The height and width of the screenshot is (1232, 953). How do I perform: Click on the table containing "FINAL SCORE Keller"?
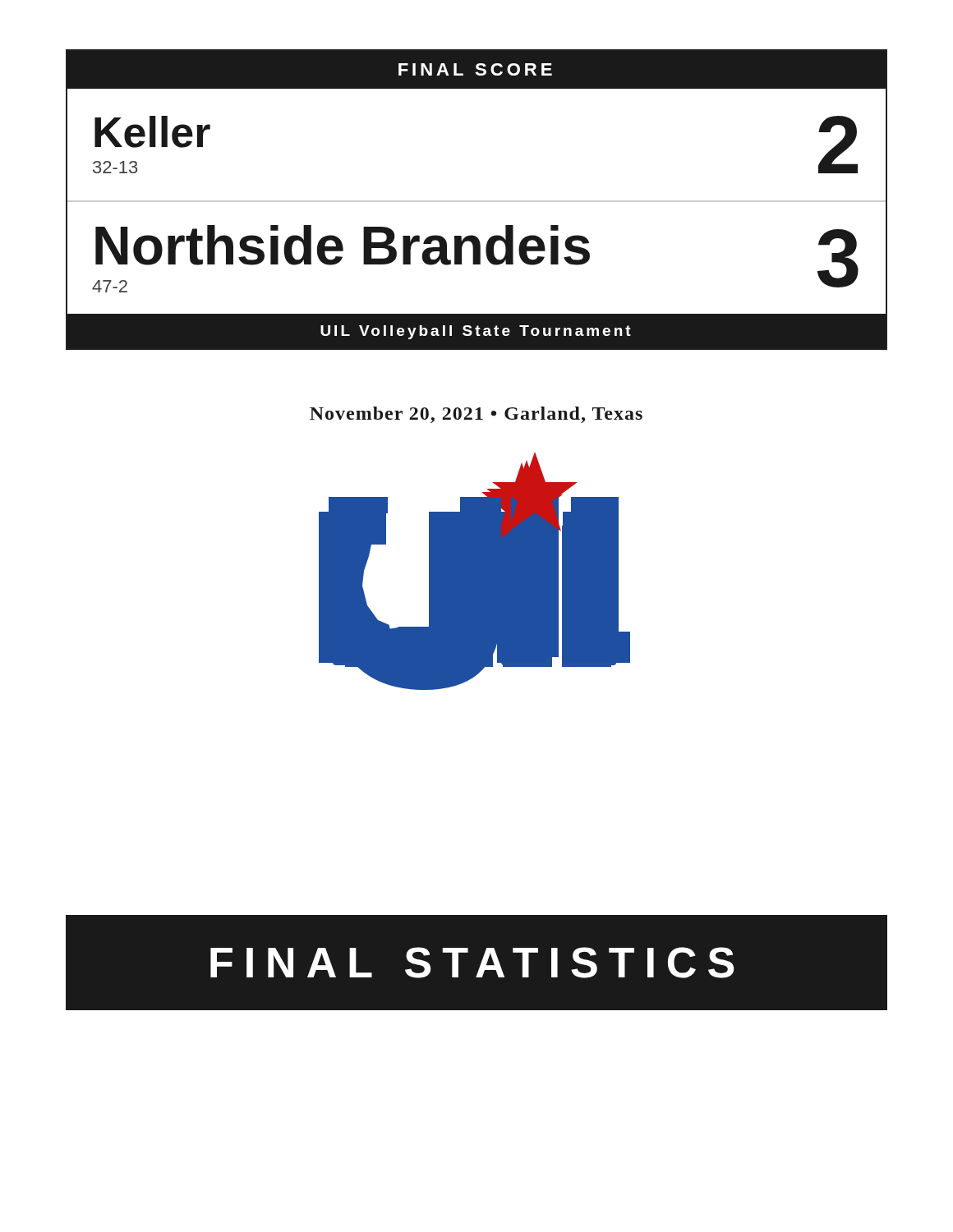[x=476, y=200]
